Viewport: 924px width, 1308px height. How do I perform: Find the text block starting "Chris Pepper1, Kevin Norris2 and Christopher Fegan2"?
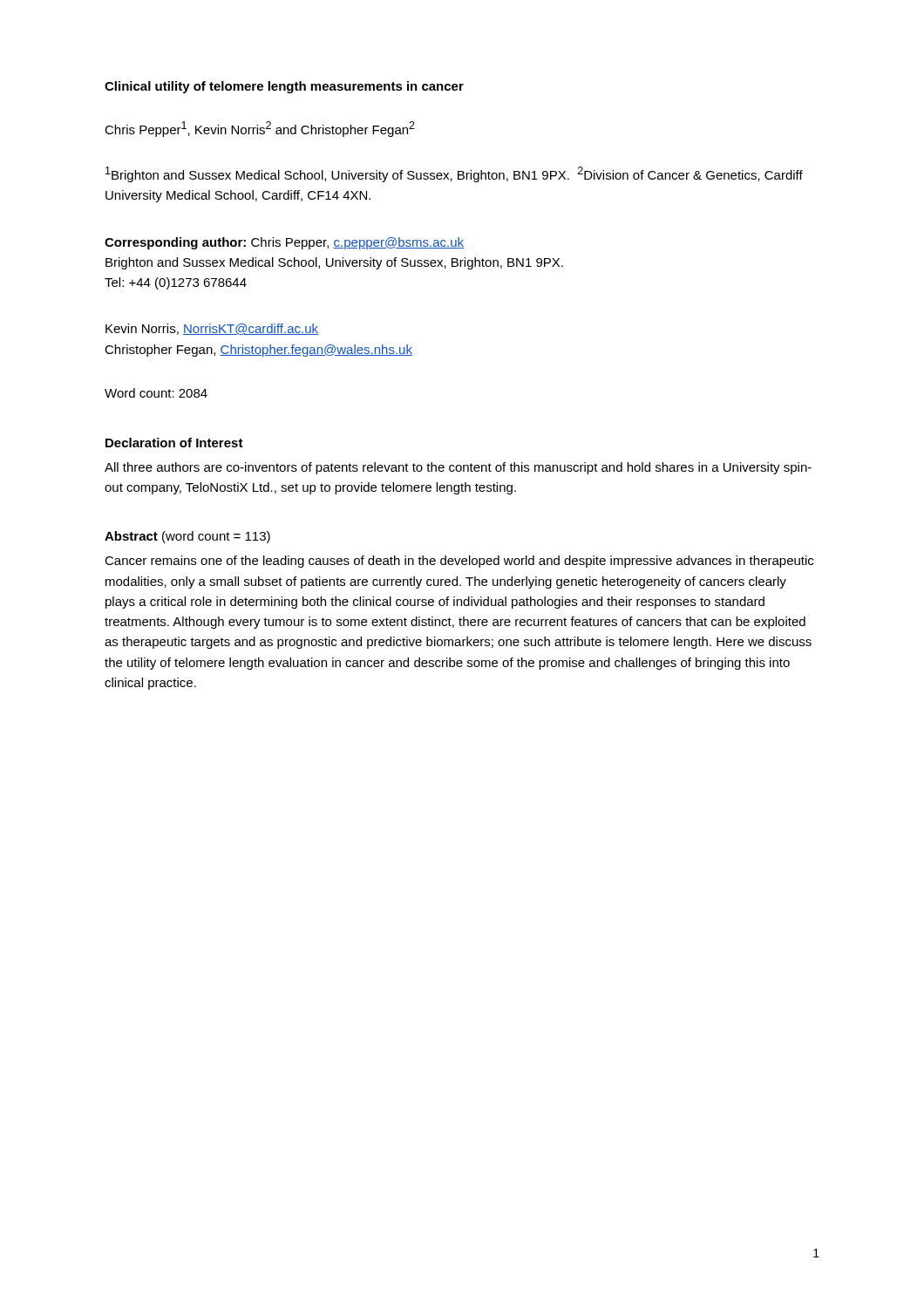click(x=260, y=128)
